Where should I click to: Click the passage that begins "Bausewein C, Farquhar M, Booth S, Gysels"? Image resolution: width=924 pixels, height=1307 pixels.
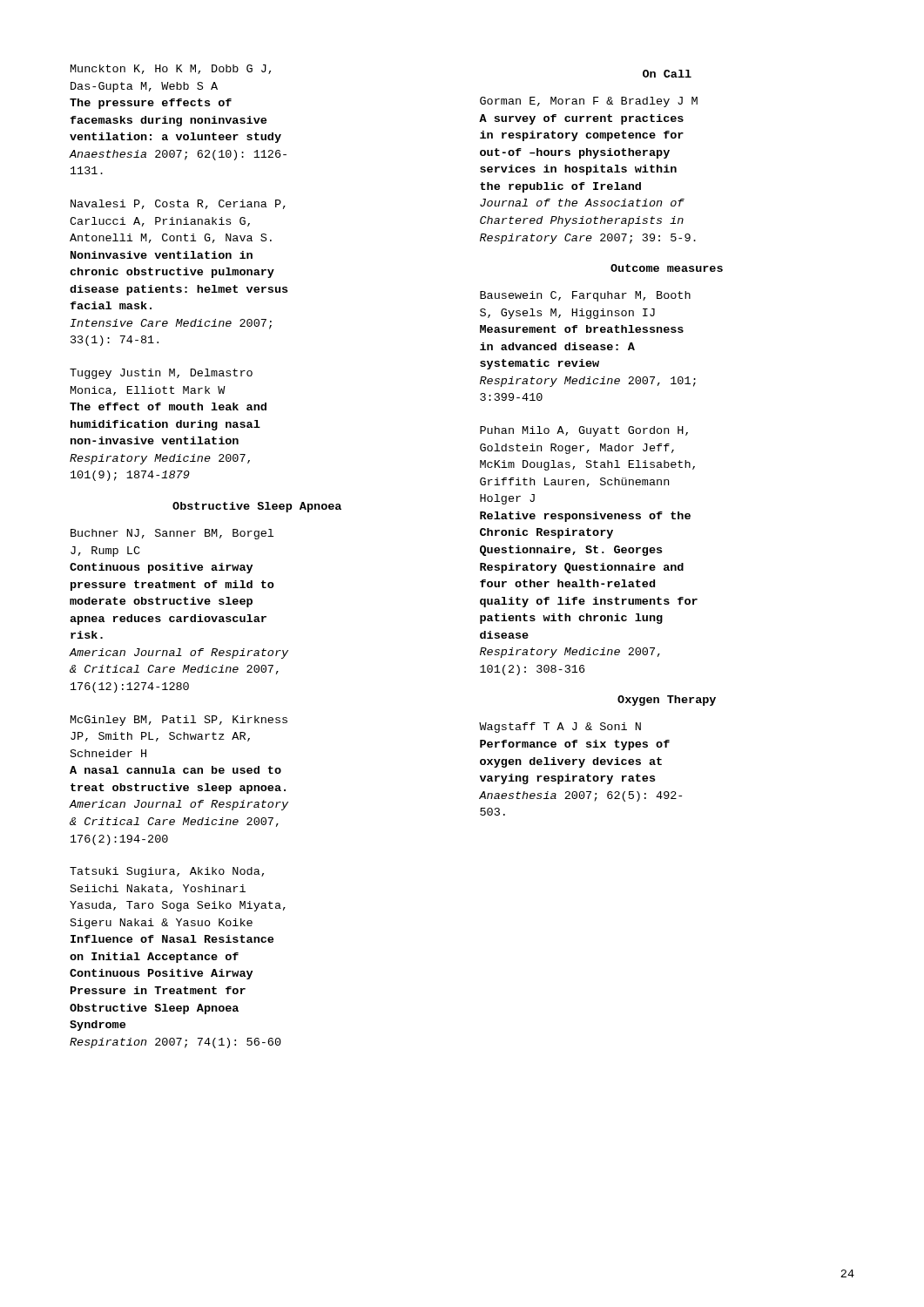589,347
